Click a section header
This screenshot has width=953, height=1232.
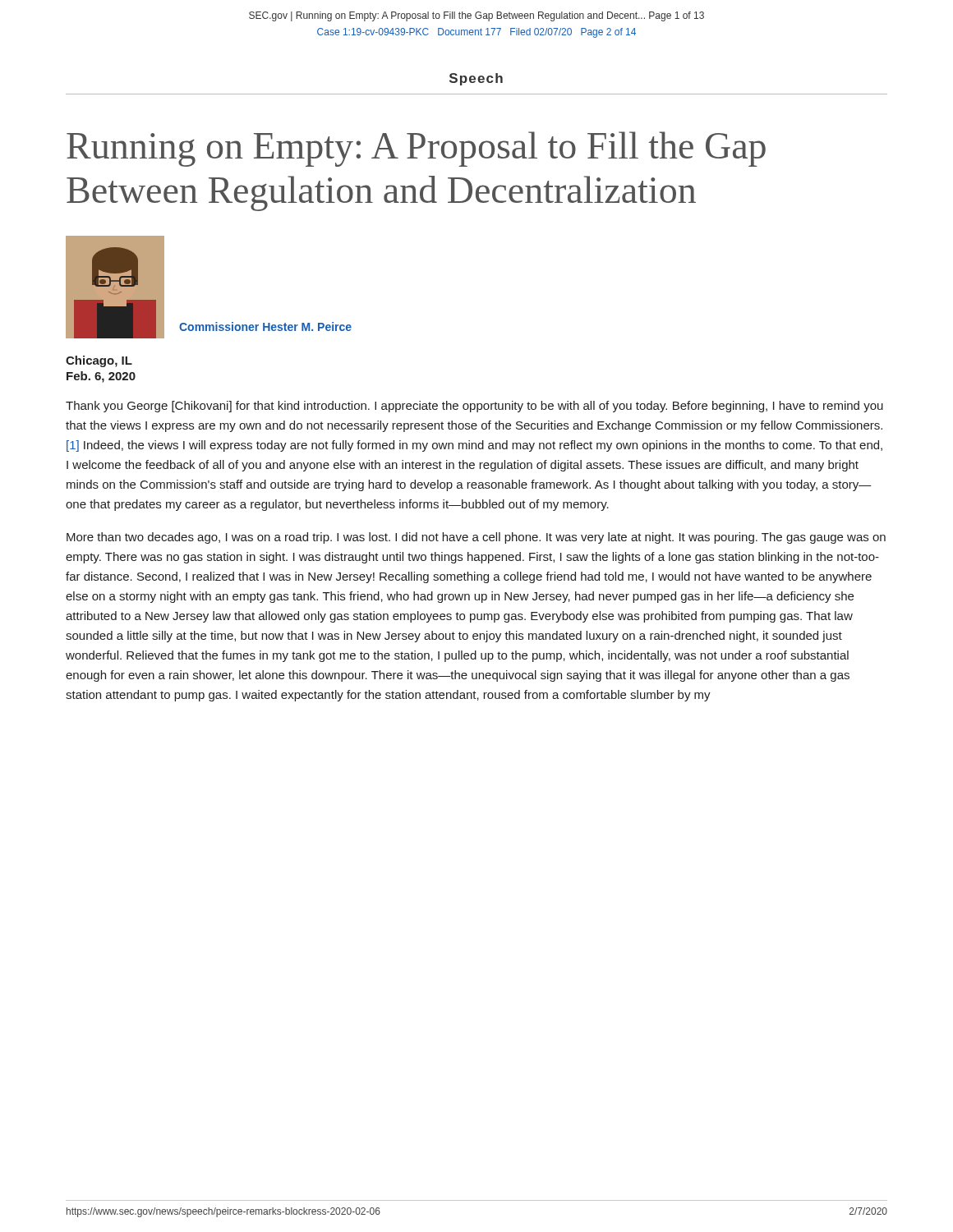click(x=476, y=78)
